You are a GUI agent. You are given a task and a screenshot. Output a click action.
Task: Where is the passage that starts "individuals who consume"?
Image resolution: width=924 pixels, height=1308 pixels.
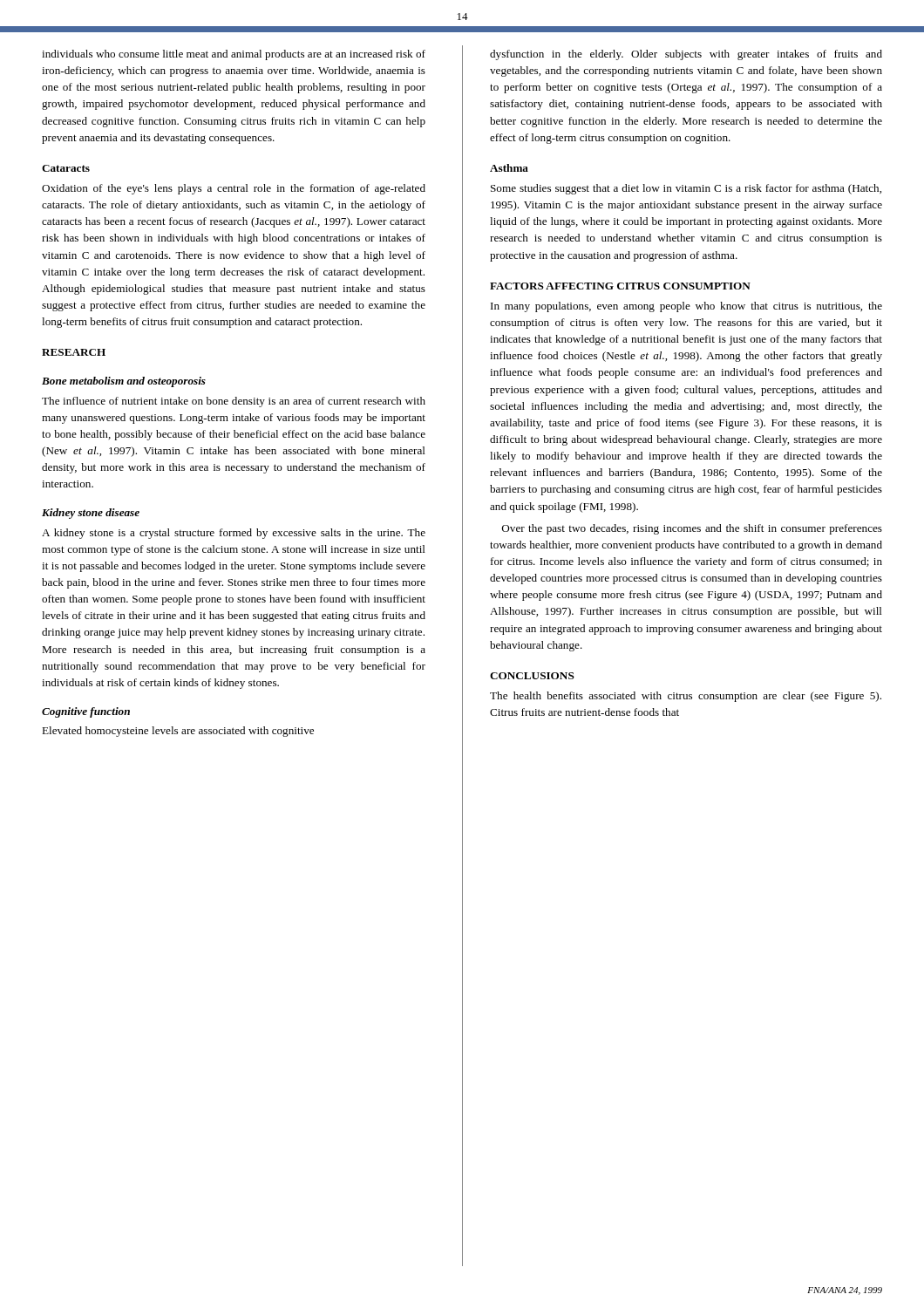coord(234,95)
